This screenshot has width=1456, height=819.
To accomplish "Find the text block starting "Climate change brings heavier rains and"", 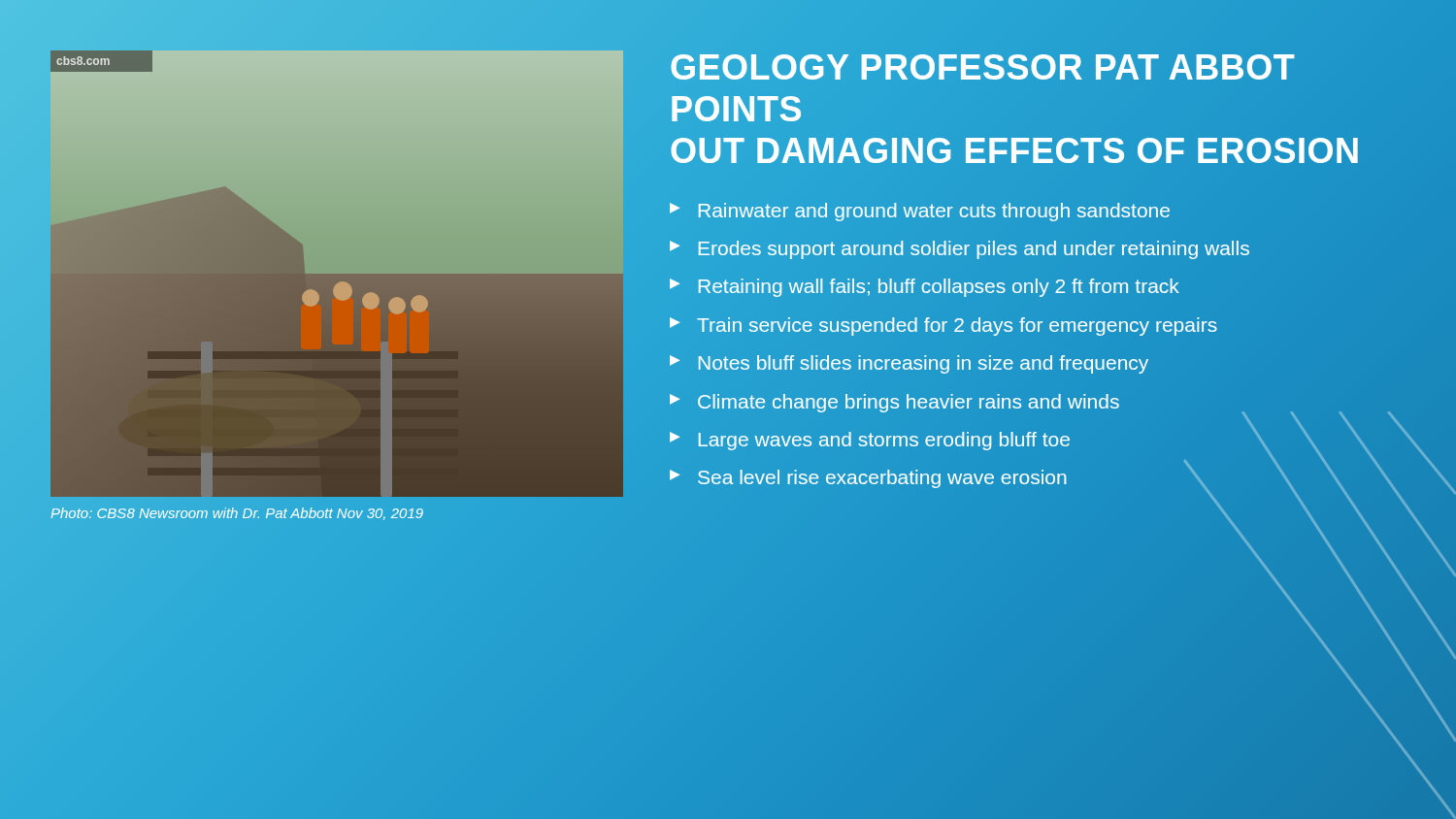I will (908, 401).
